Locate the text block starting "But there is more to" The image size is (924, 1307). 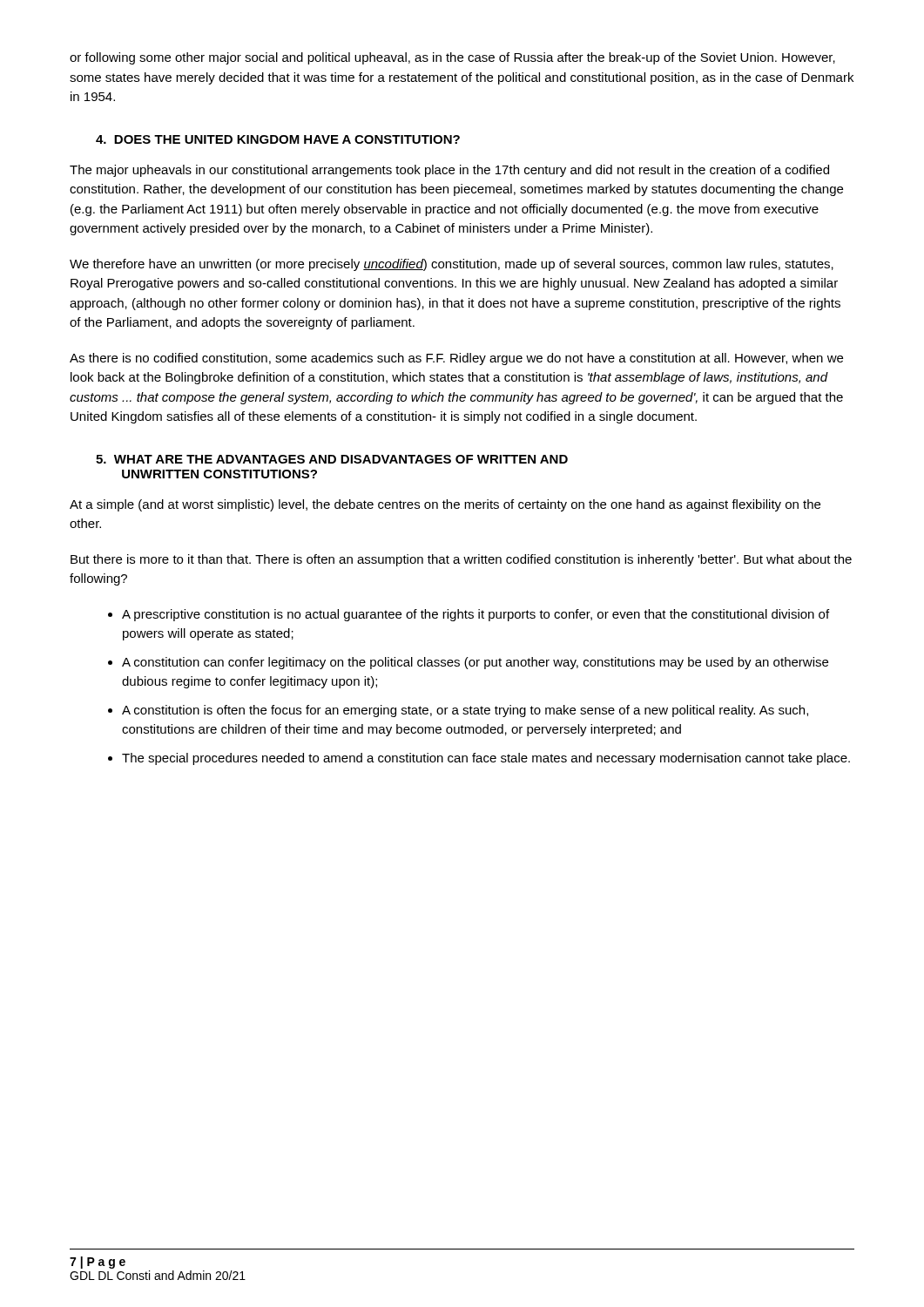point(461,568)
